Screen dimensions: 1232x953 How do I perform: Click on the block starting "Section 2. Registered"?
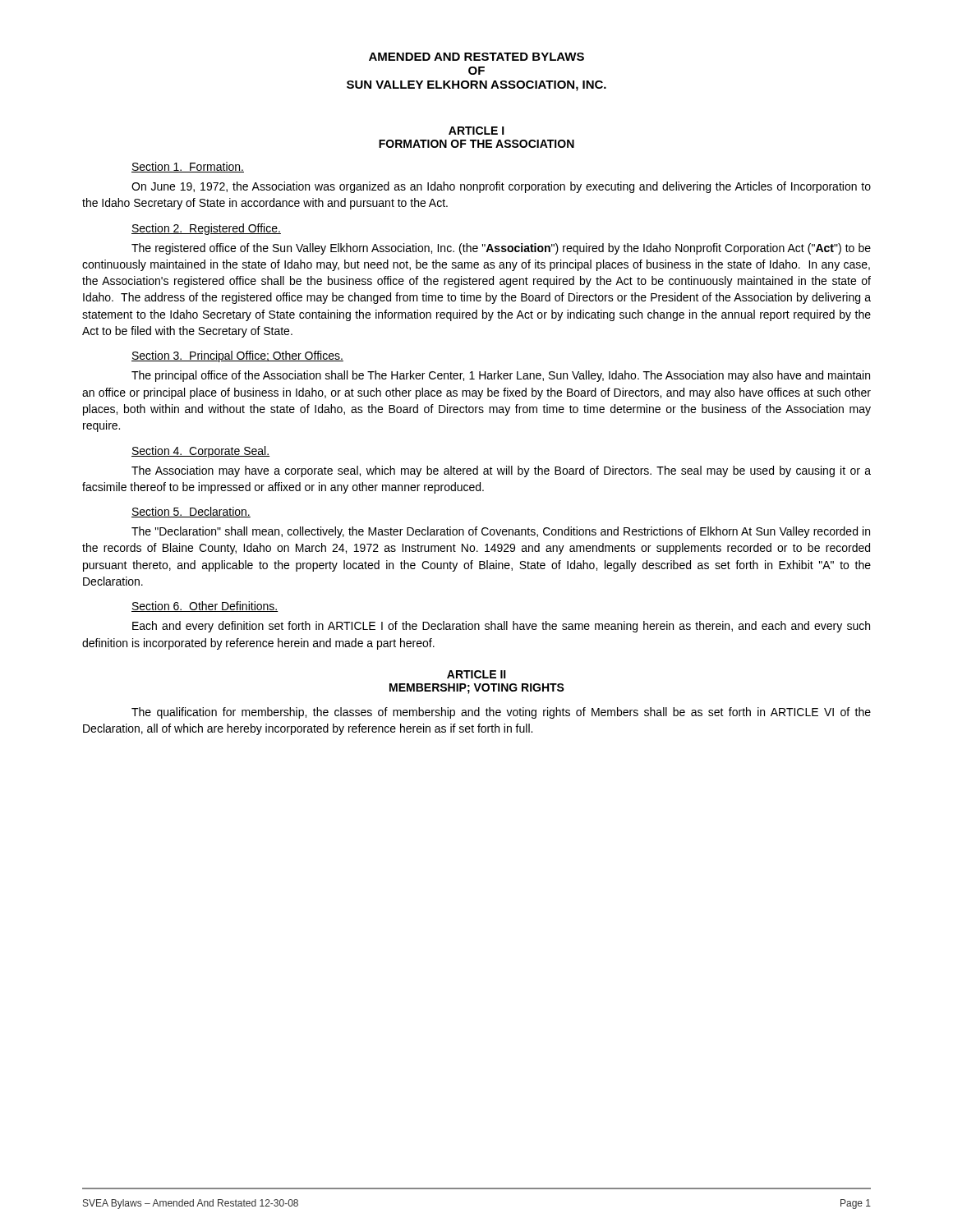pyautogui.click(x=206, y=228)
